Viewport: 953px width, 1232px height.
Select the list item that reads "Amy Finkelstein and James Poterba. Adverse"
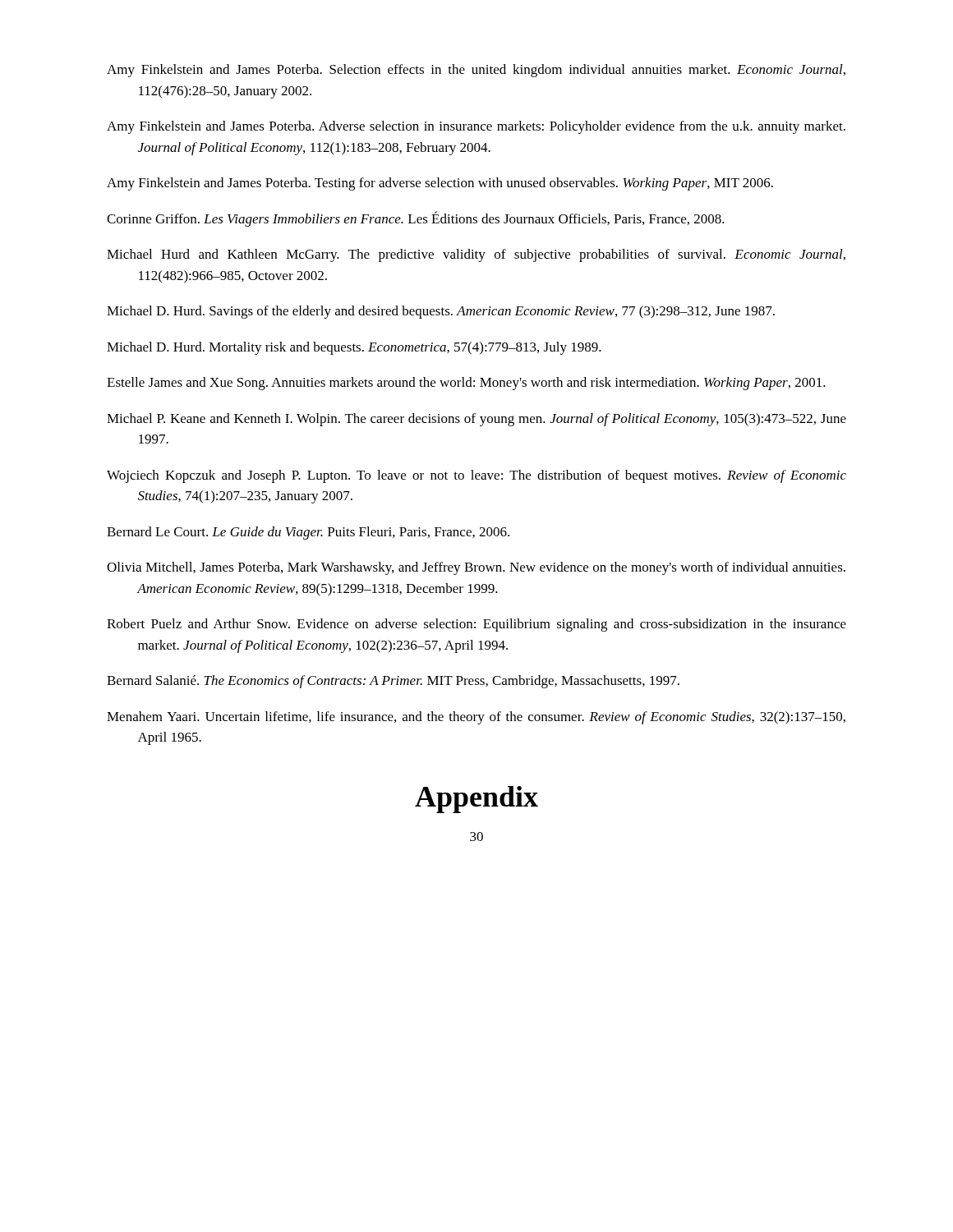click(x=476, y=137)
